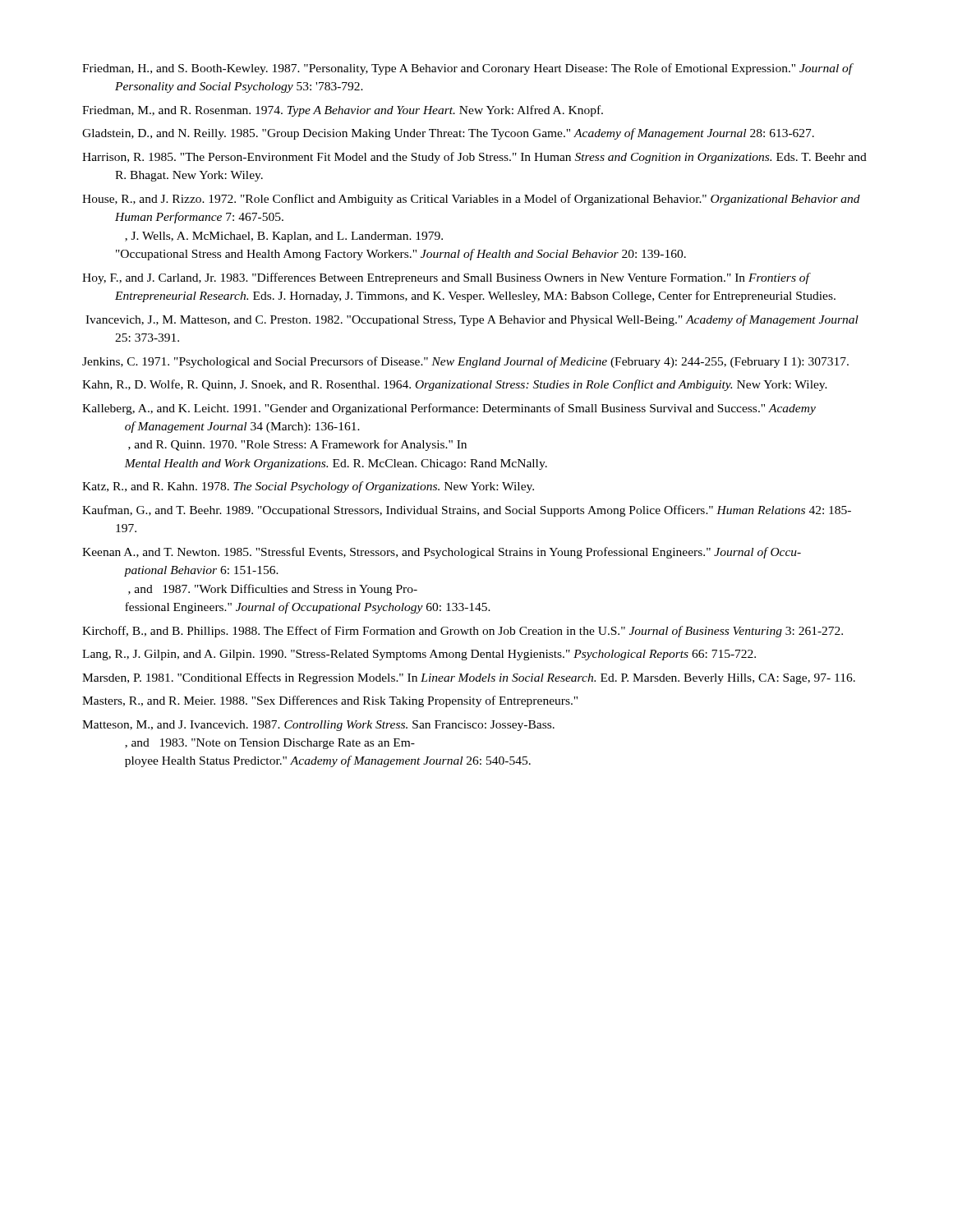The height and width of the screenshot is (1232, 953).
Task: Point to the element starting "Lang, R., J. Gilpin, and"
Action: click(x=419, y=654)
